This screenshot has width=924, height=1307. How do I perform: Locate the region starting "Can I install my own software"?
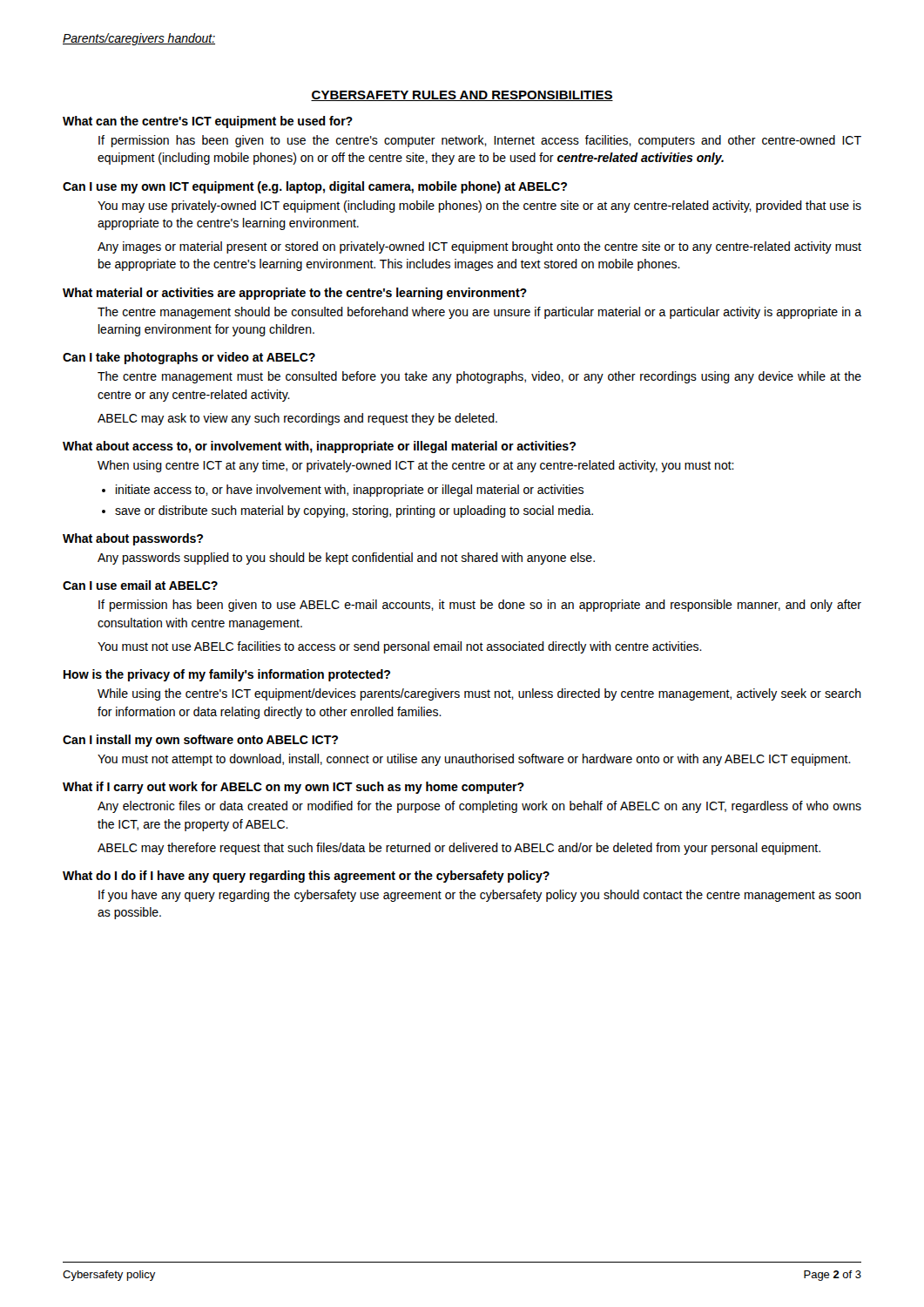click(x=201, y=740)
